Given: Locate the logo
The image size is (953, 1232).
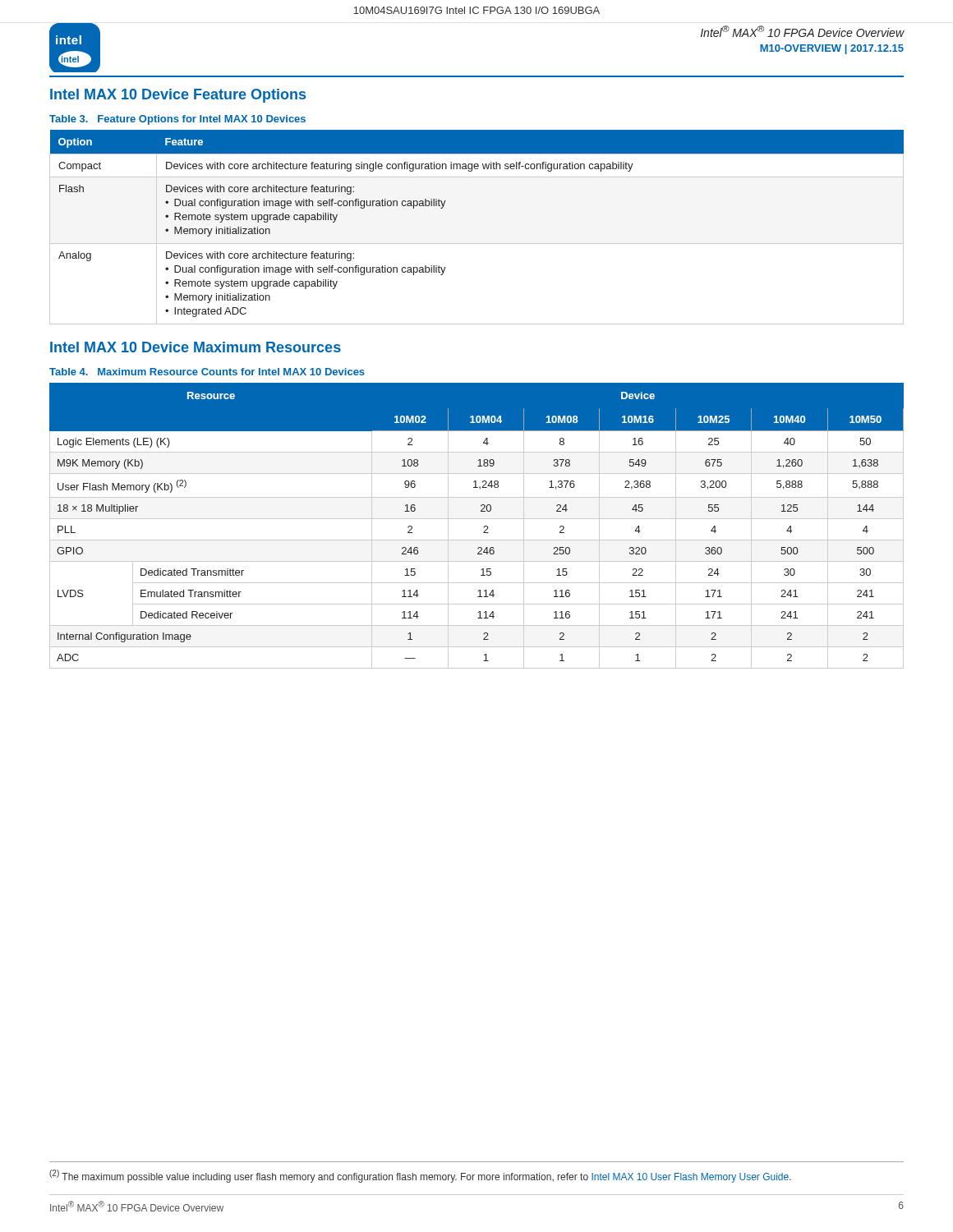Looking at the screenshot, I should [78, 49].
